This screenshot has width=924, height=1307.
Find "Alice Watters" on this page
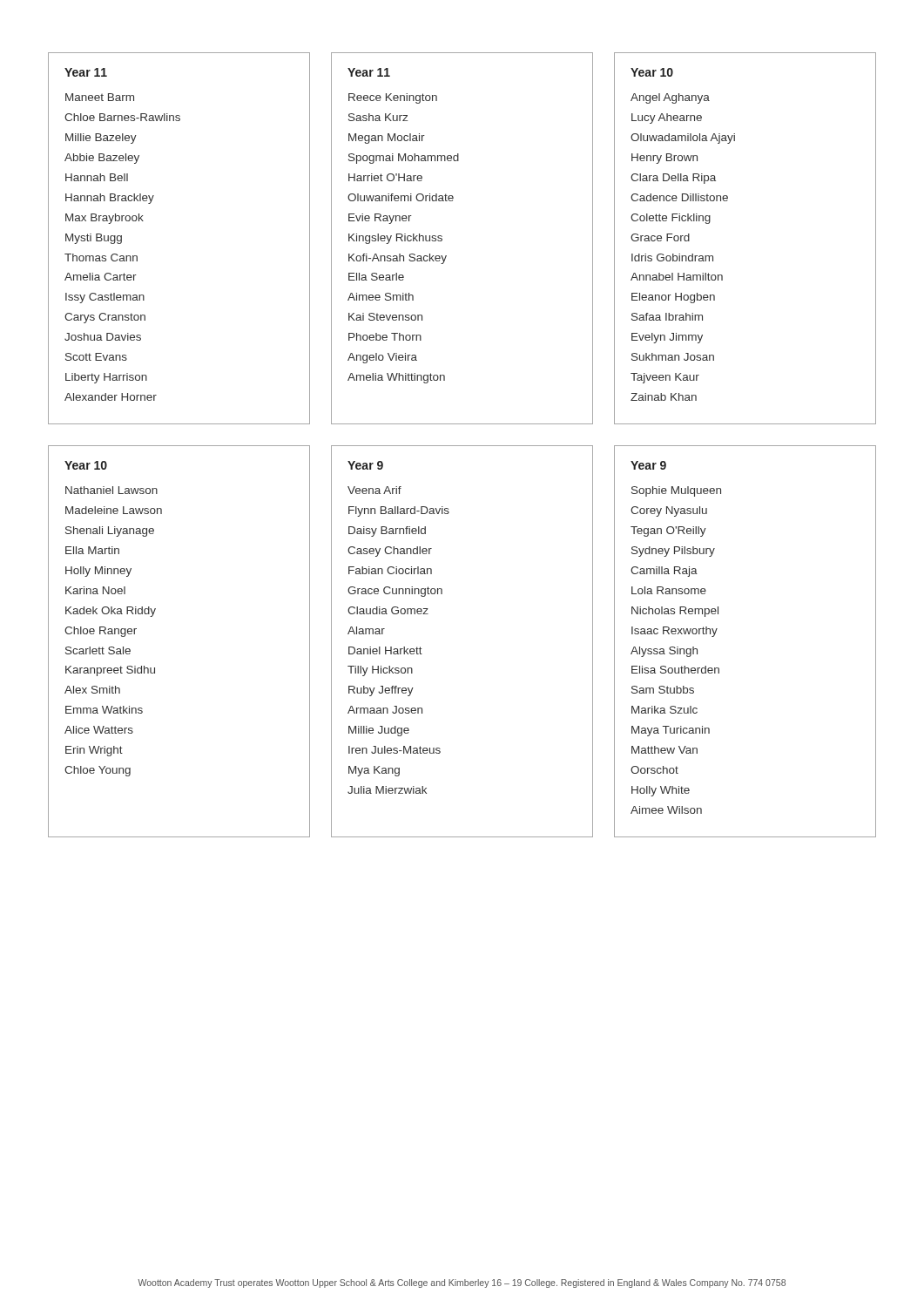[x=99, y=730]
